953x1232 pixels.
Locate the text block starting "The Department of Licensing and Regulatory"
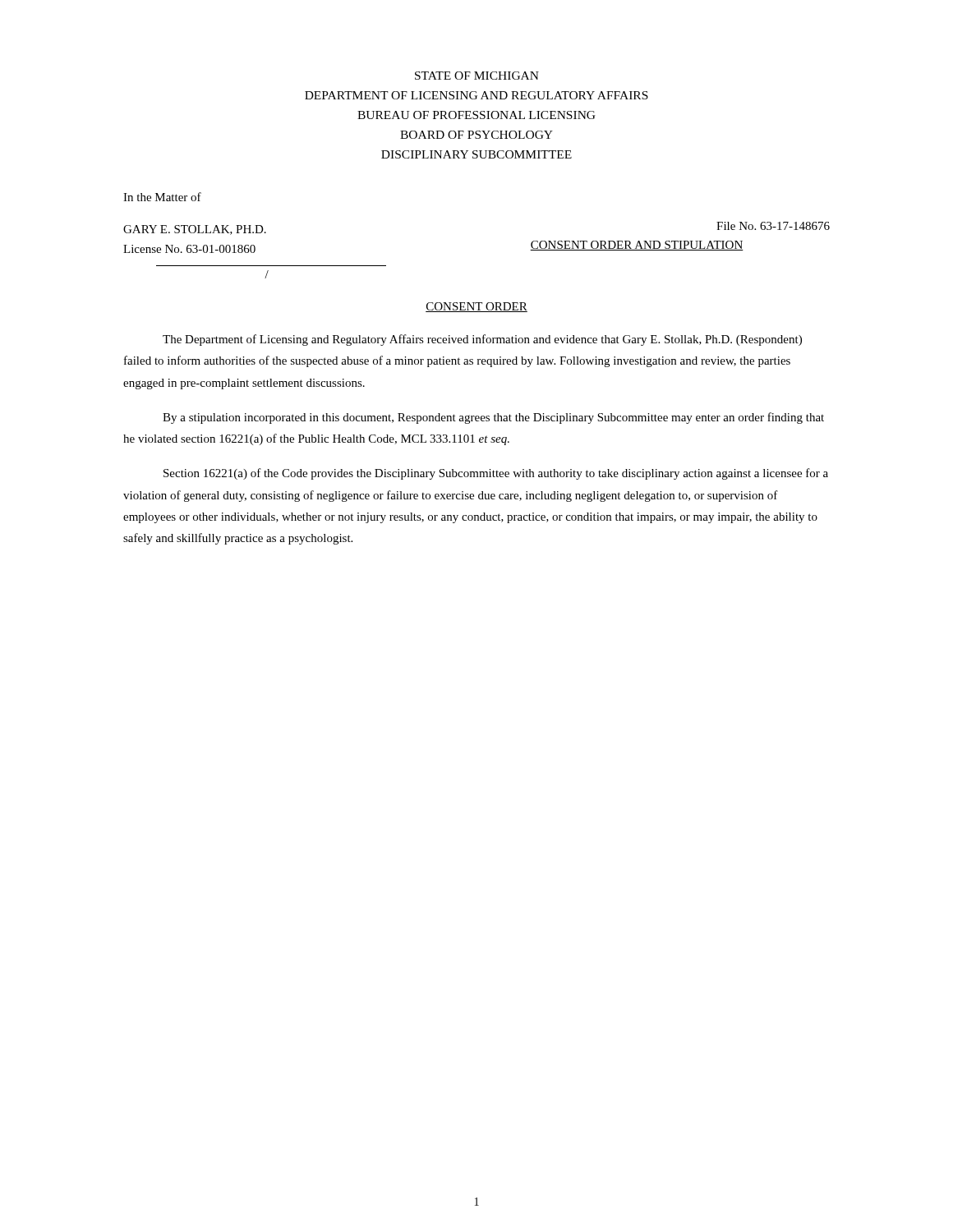463,361
